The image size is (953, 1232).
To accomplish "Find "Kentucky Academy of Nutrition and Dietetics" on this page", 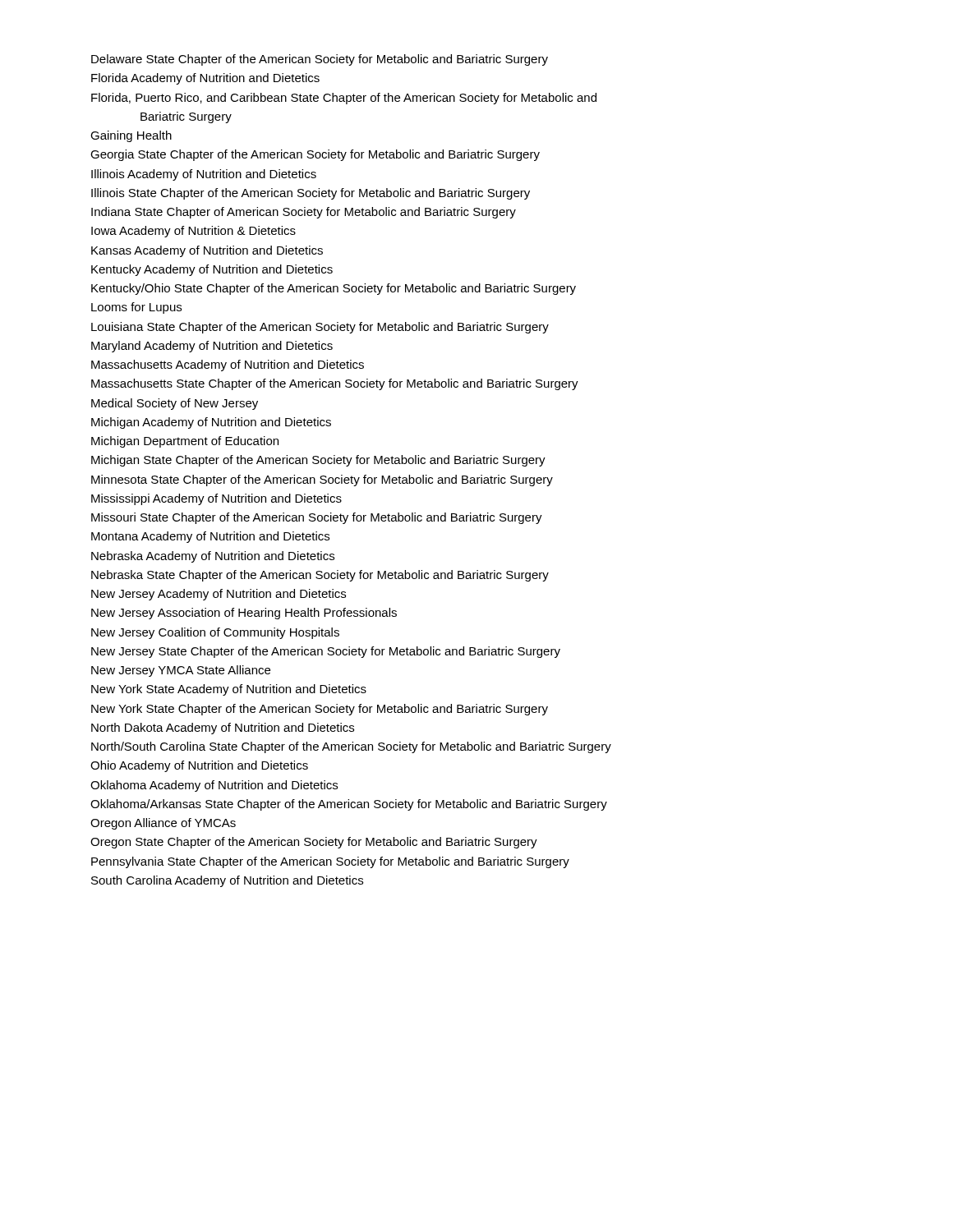I will pos(212,269).
